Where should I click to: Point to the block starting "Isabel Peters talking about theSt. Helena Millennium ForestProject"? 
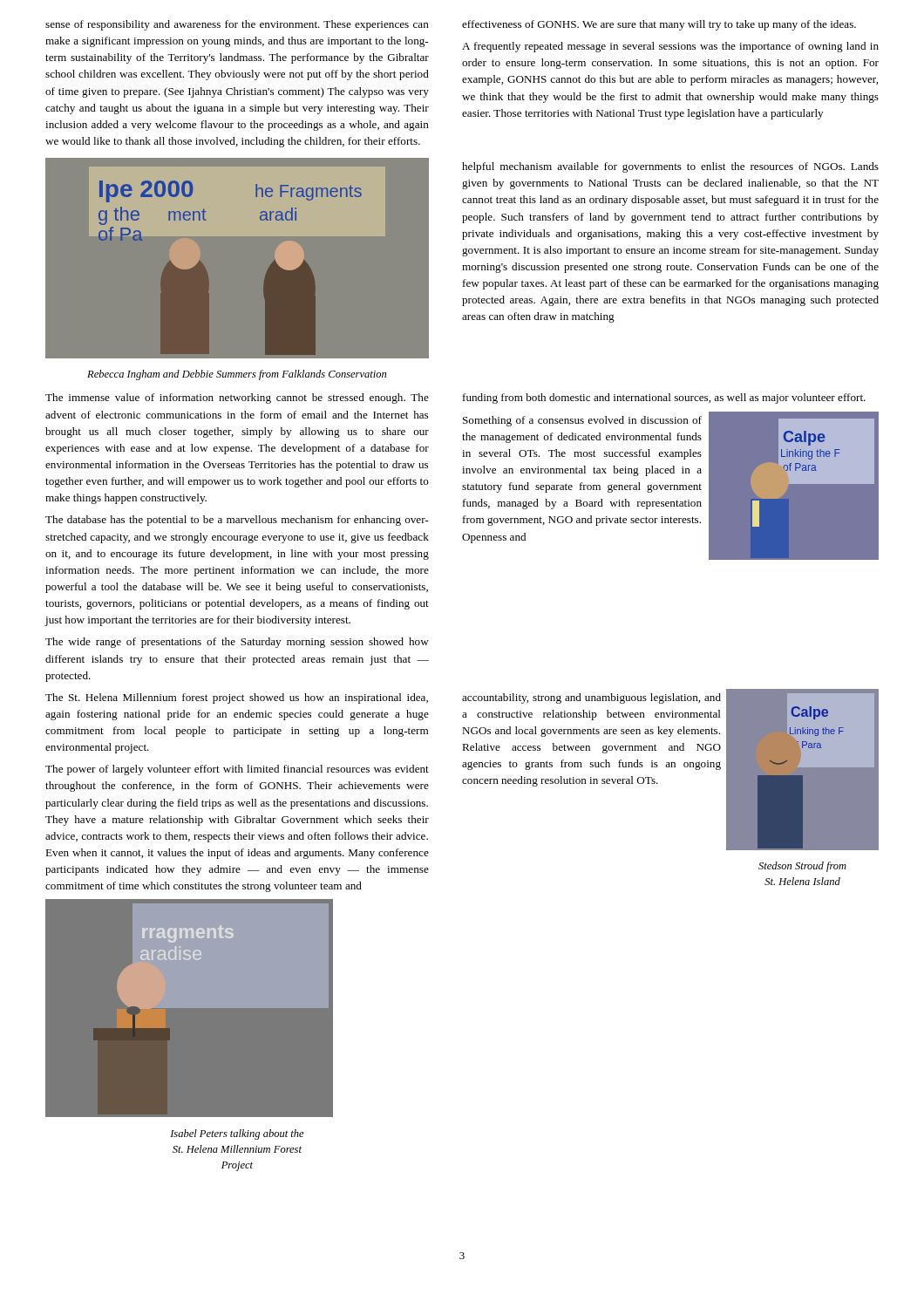pos(237,1149)
